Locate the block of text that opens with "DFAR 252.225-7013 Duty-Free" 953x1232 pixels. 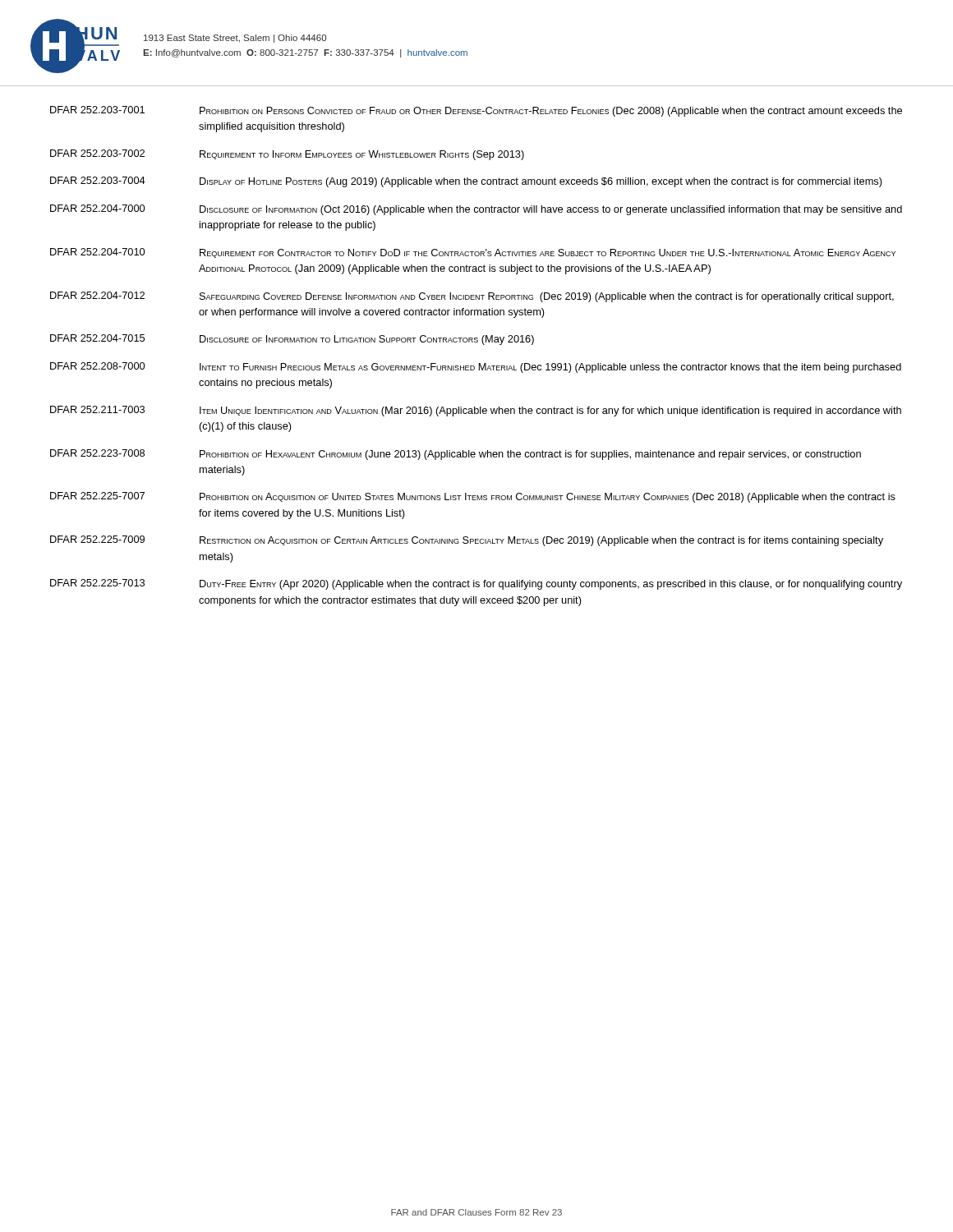tap(476, 592)
